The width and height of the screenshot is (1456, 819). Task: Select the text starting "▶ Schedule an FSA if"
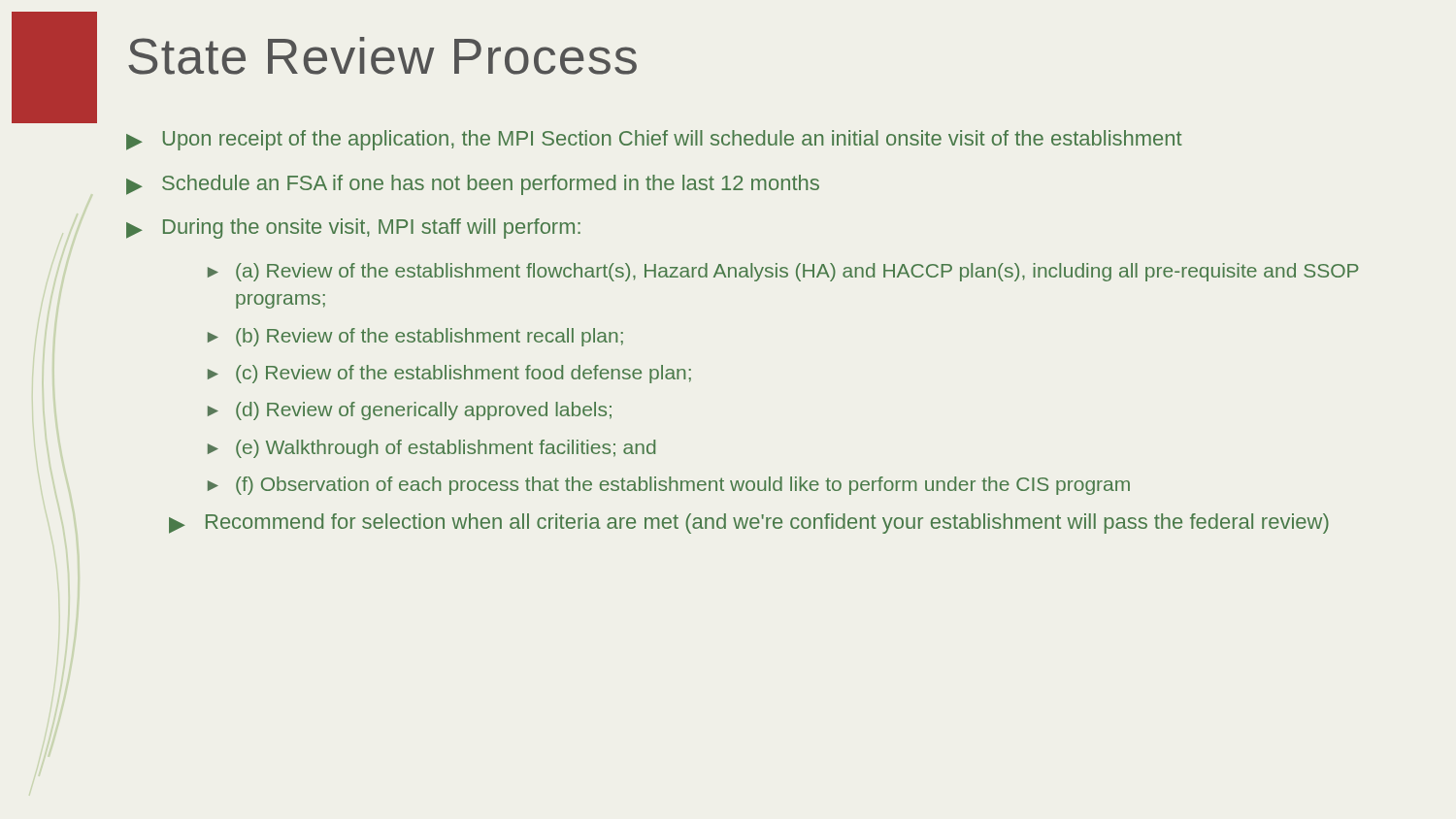click(x=473, y=184)
